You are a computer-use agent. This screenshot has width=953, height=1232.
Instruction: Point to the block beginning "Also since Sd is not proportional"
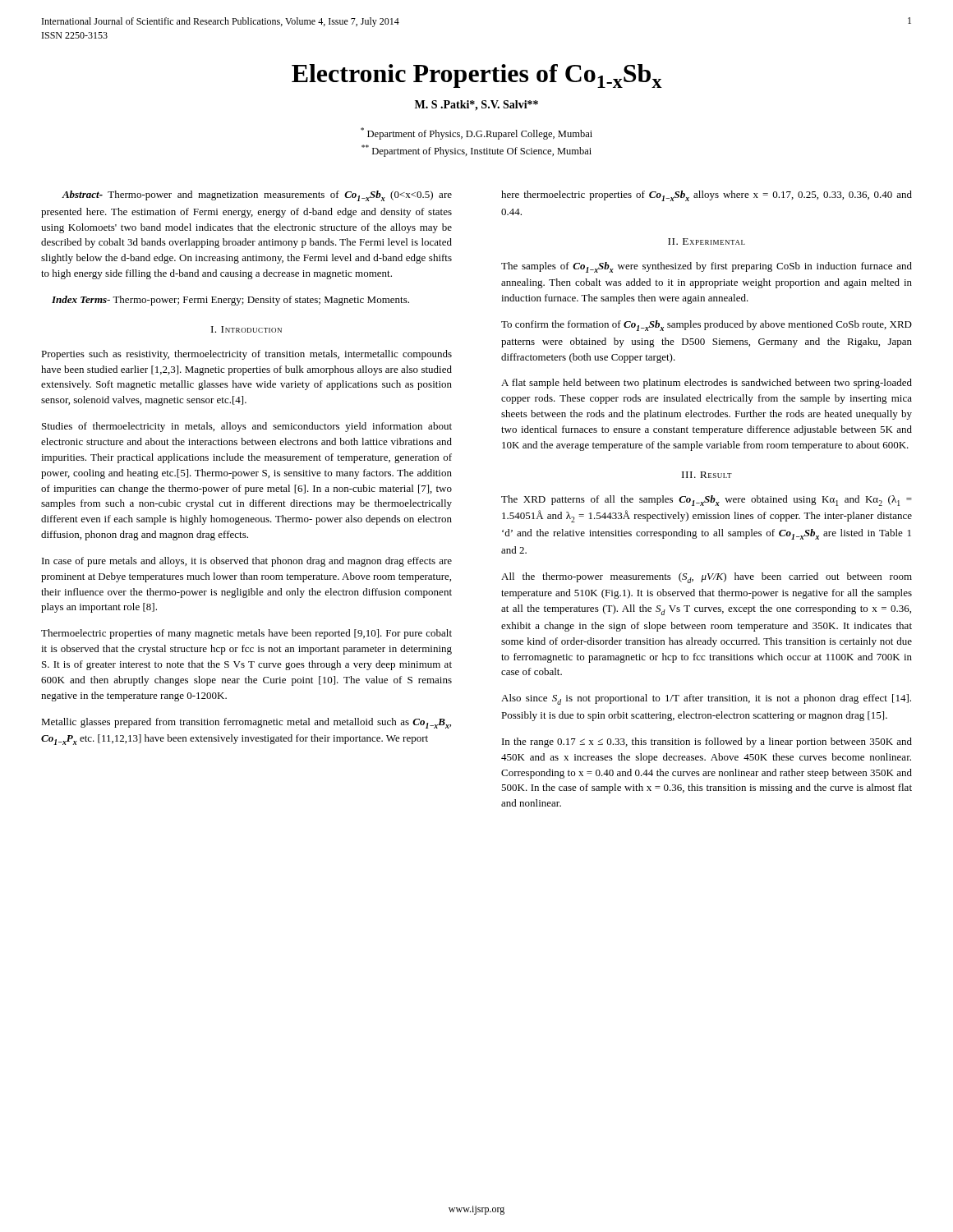(x=707, y=707)
